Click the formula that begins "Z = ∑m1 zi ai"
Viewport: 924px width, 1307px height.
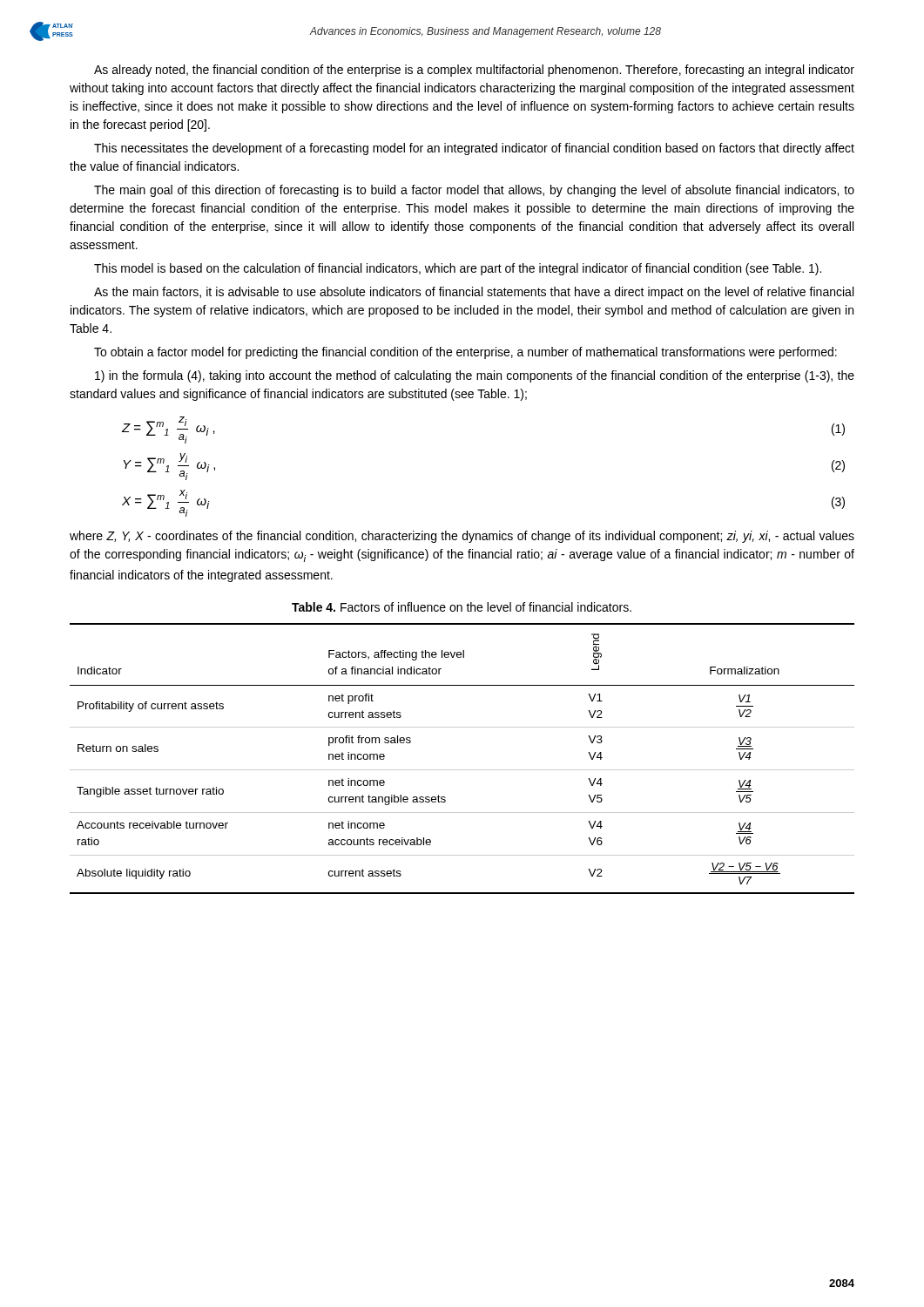[x=157, y=427]
